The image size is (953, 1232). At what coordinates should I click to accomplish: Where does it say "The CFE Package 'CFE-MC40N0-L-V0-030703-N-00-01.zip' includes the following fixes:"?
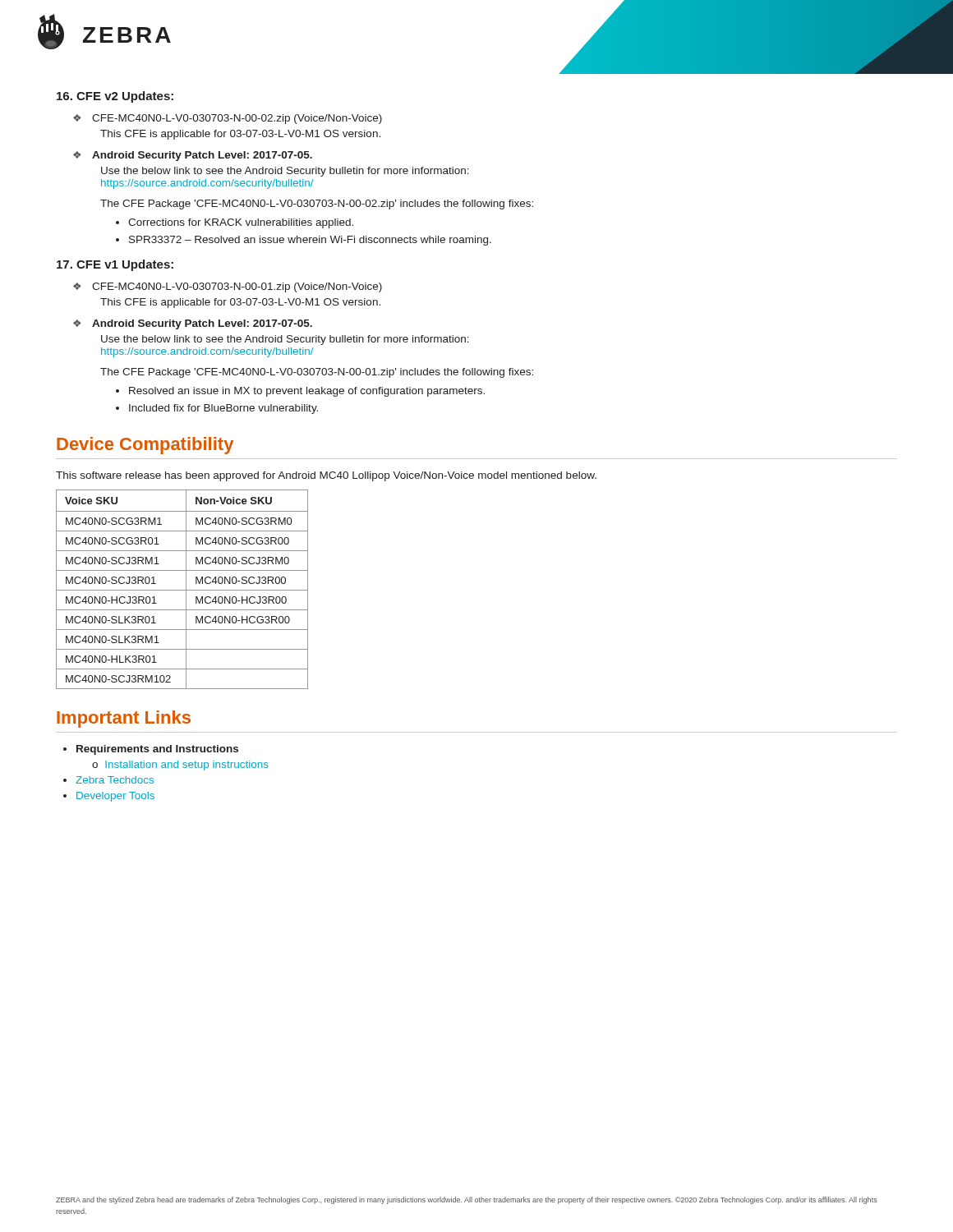pyautogui.click(x=317, y=372)
